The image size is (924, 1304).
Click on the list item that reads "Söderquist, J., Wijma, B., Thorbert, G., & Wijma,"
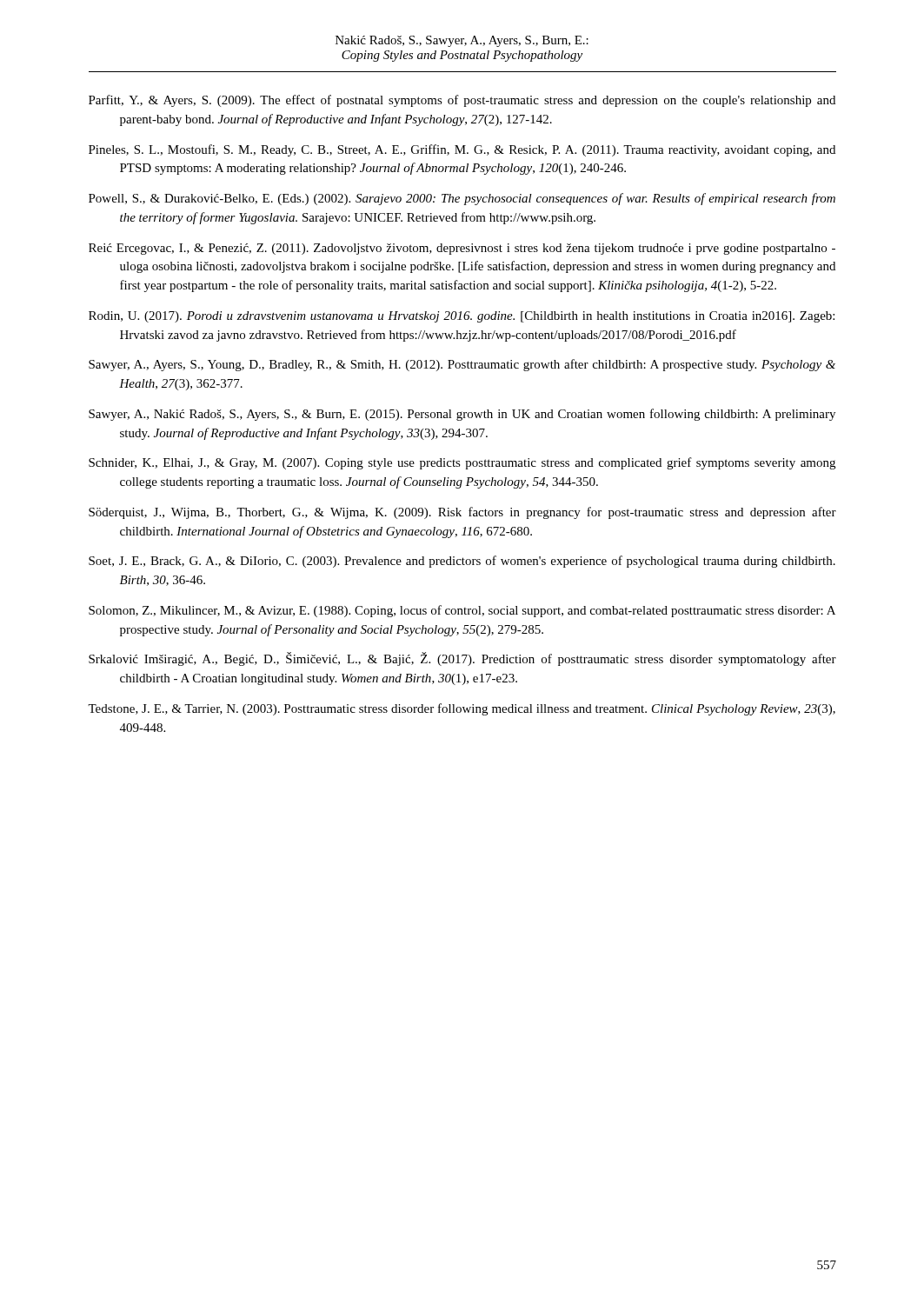pyautogui.click(x=462, y=521)
